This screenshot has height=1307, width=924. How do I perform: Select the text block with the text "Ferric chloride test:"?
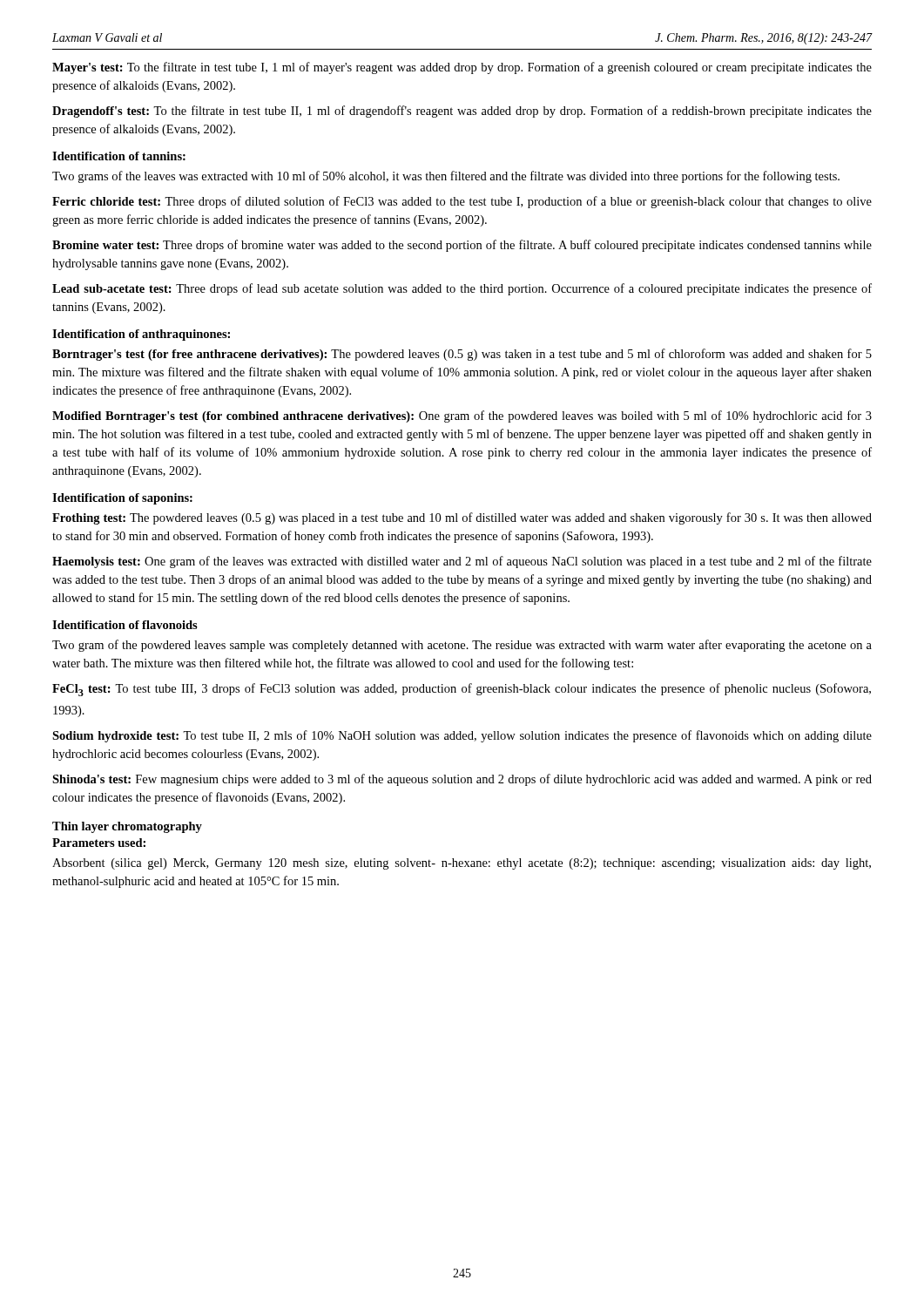pyautogui.click(x=462, y=210)
